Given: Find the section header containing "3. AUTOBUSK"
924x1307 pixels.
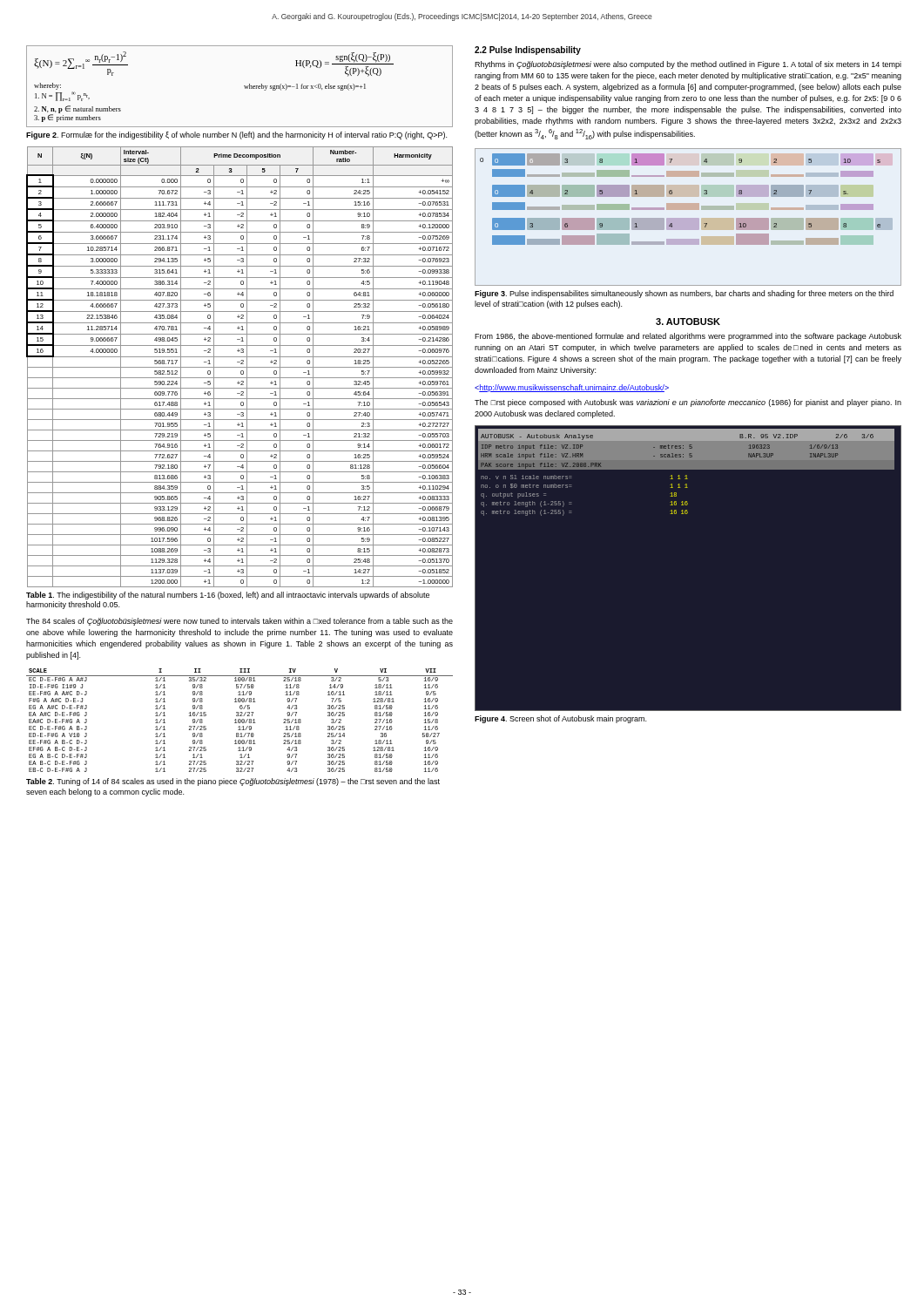Looking at the screenshot, I should pos(688,322).
